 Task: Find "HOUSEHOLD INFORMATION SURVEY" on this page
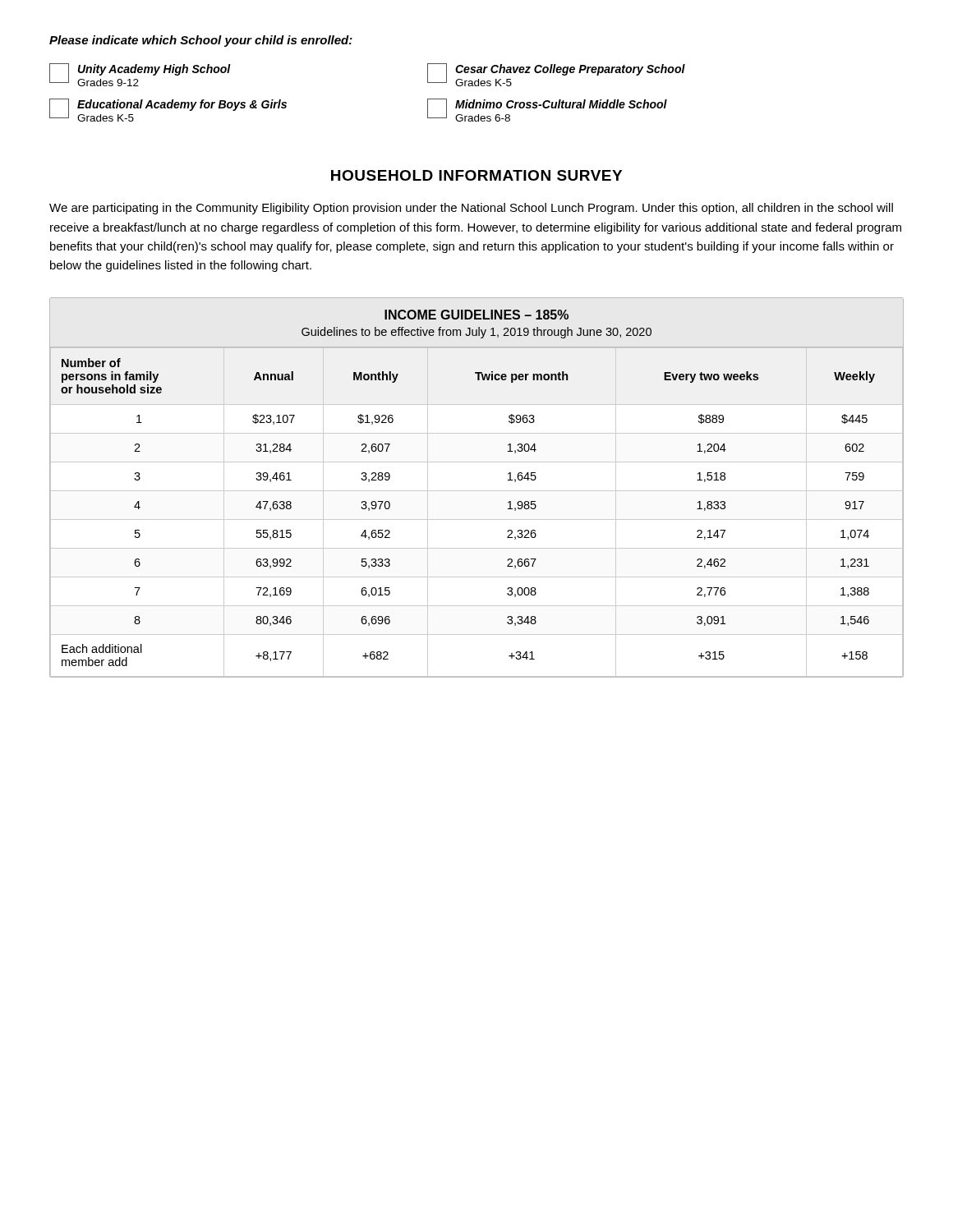476,176
